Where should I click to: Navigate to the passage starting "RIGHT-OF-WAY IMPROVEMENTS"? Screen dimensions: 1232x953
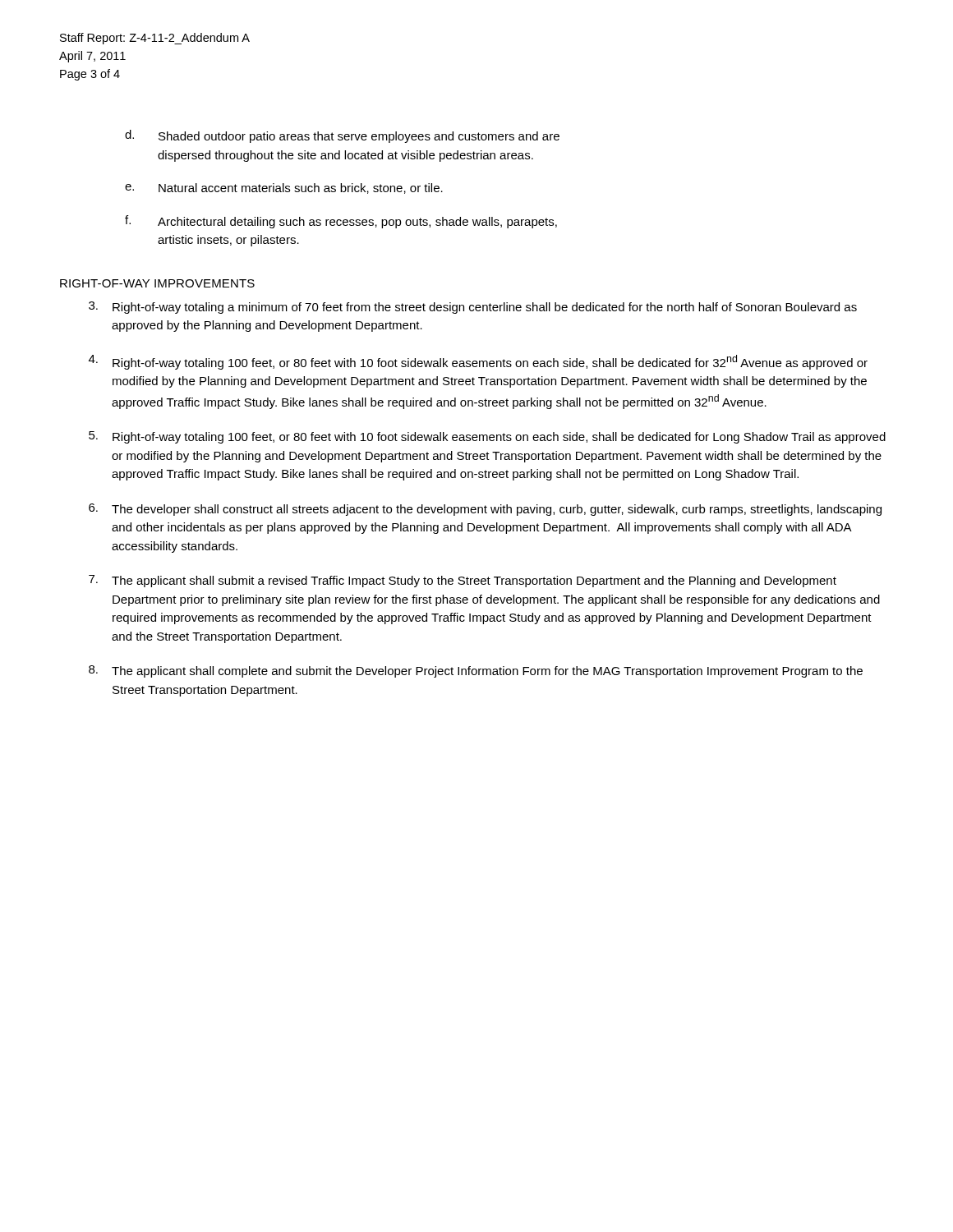click(157, 283)
